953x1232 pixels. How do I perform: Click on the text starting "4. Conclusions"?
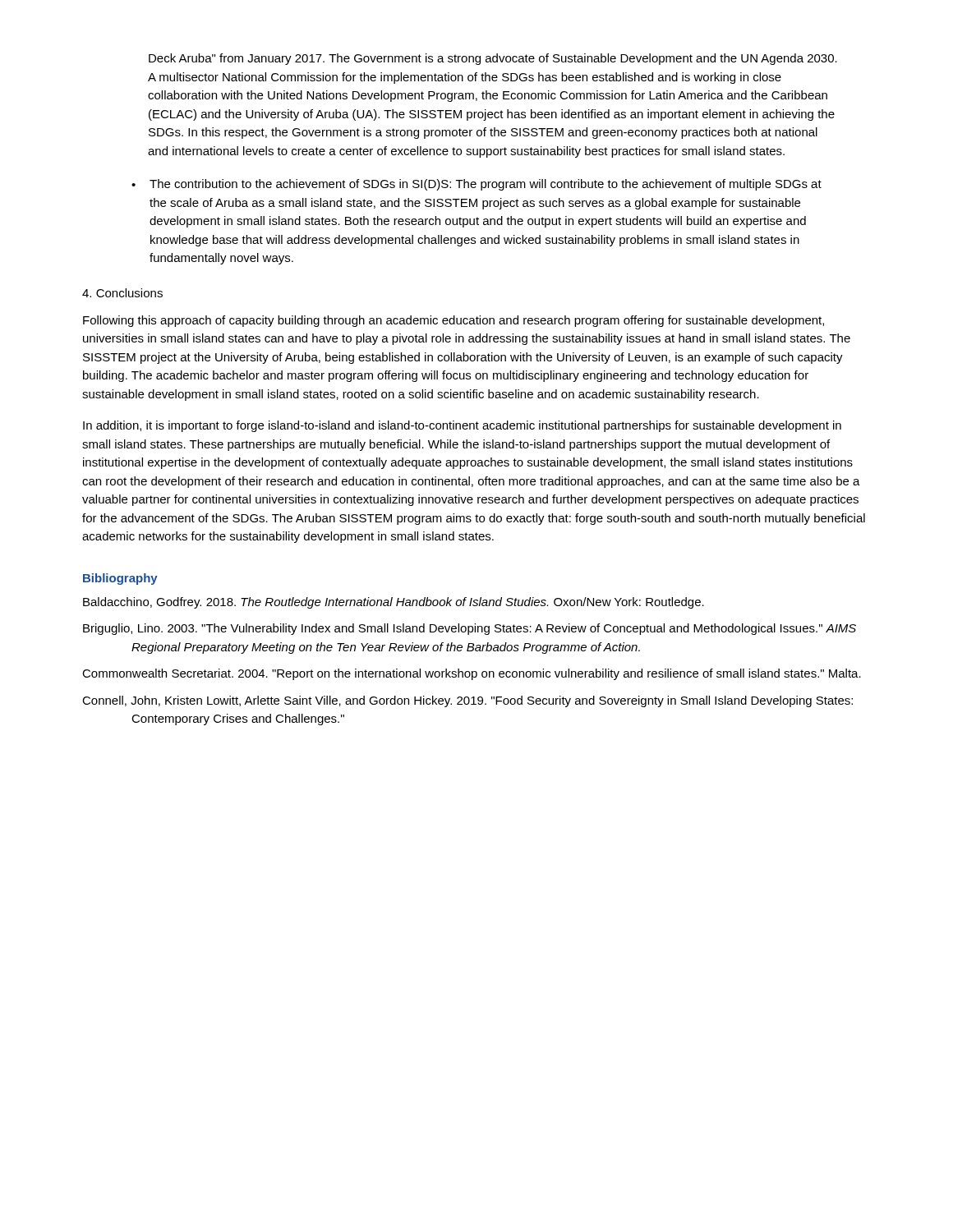(x=123, y=292)
